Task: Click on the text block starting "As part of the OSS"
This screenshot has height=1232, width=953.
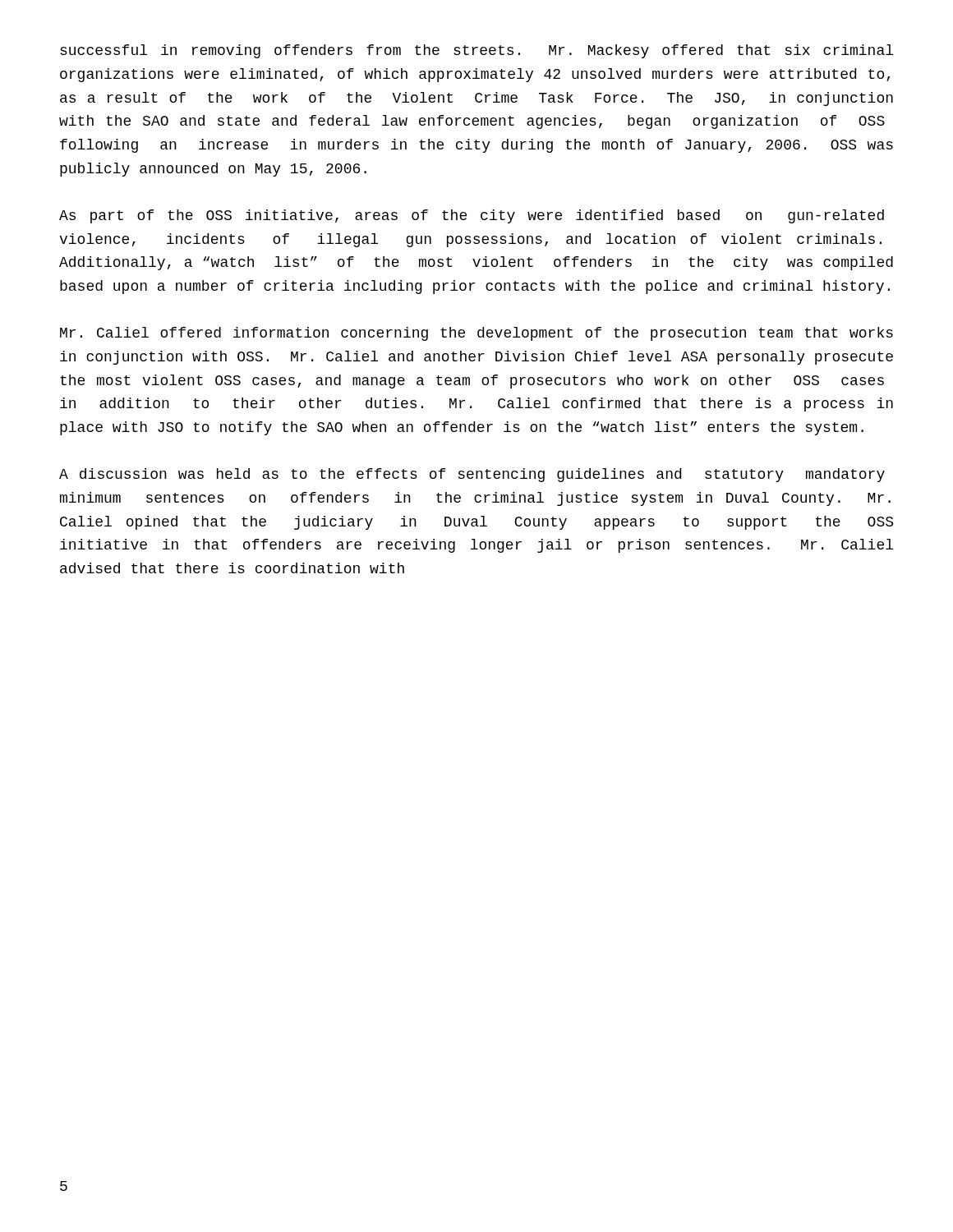Action: 476,251
